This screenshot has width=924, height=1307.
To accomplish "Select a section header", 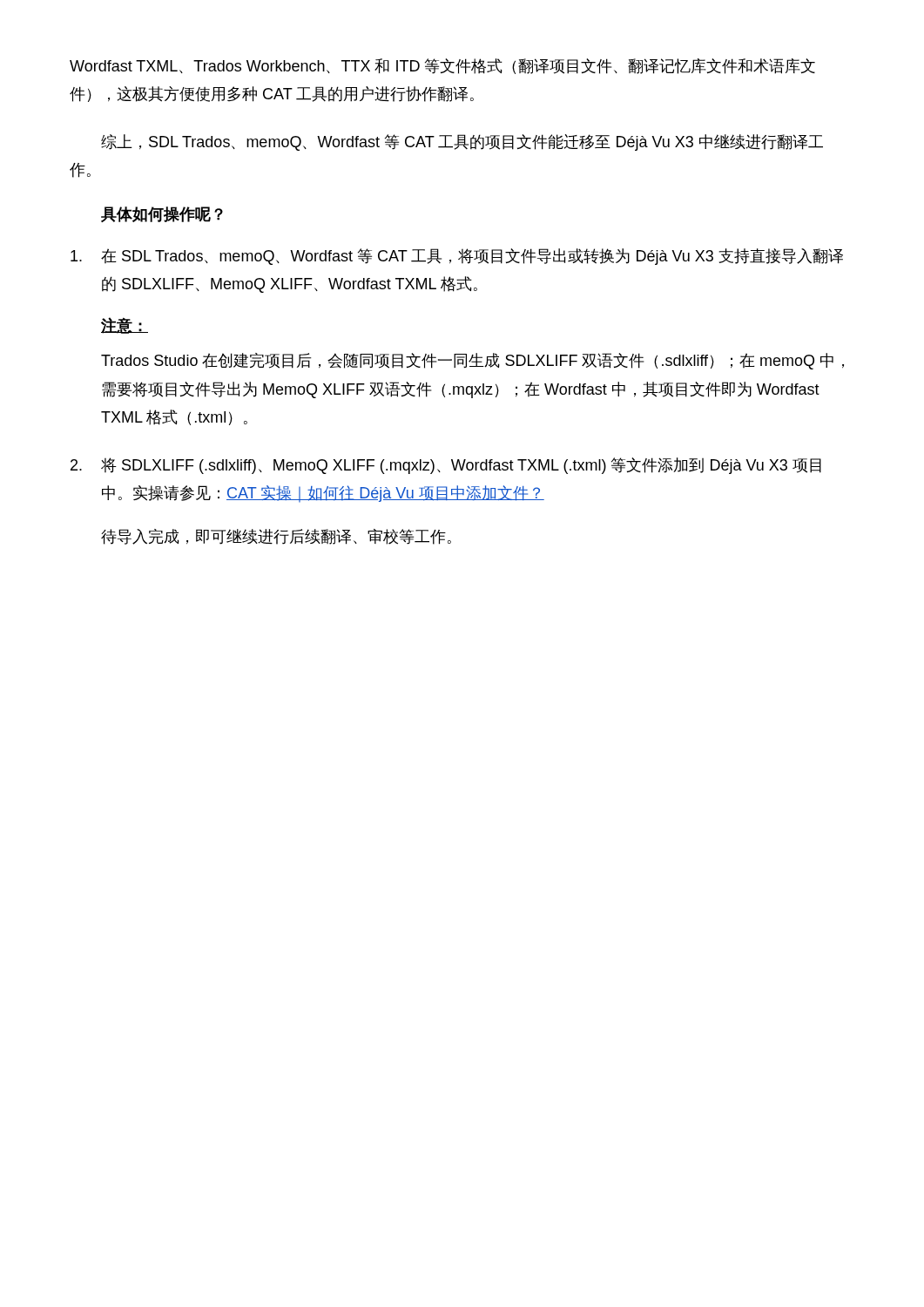I will point(164,214).
